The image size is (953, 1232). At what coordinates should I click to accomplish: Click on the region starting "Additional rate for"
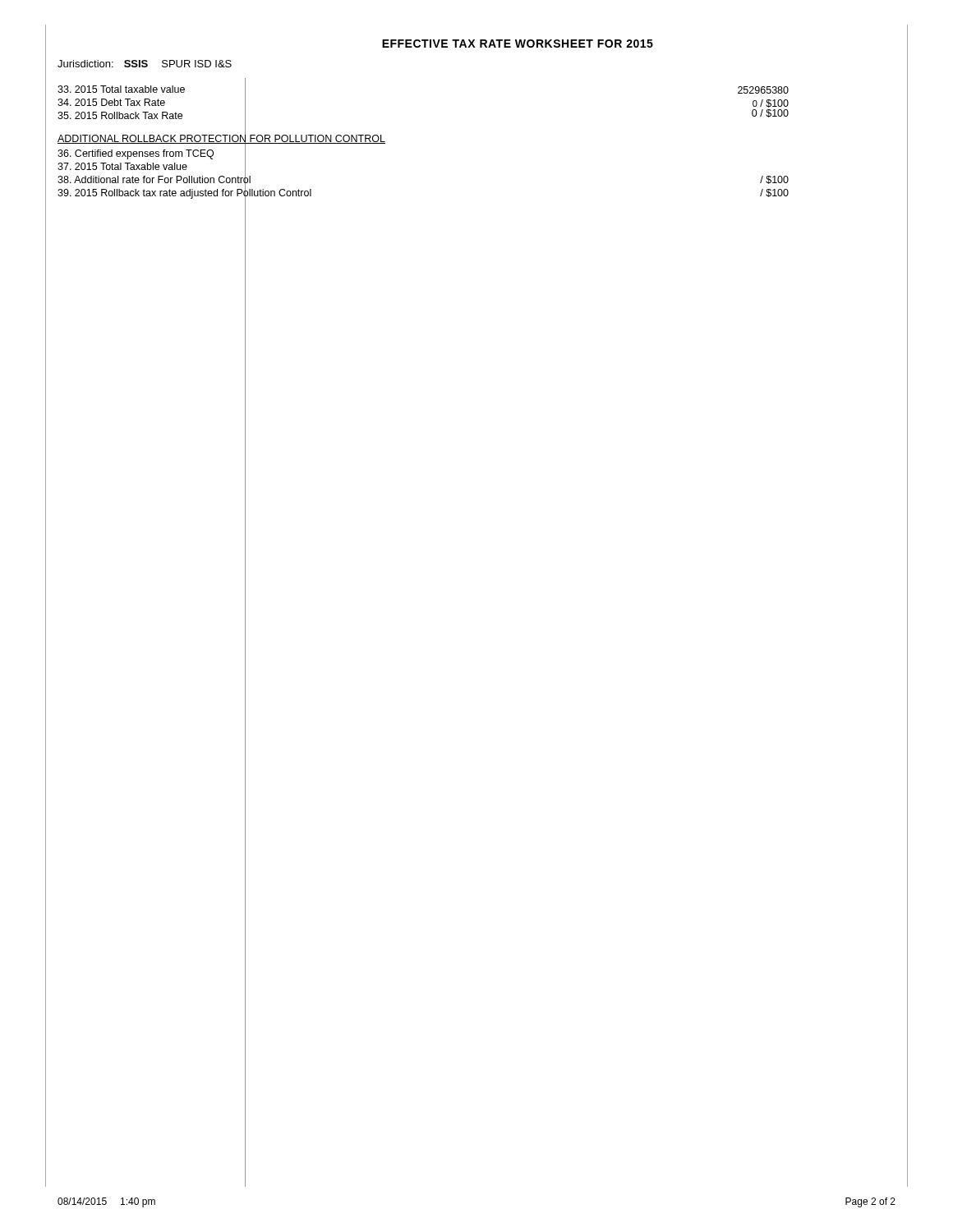click(154, 180)
